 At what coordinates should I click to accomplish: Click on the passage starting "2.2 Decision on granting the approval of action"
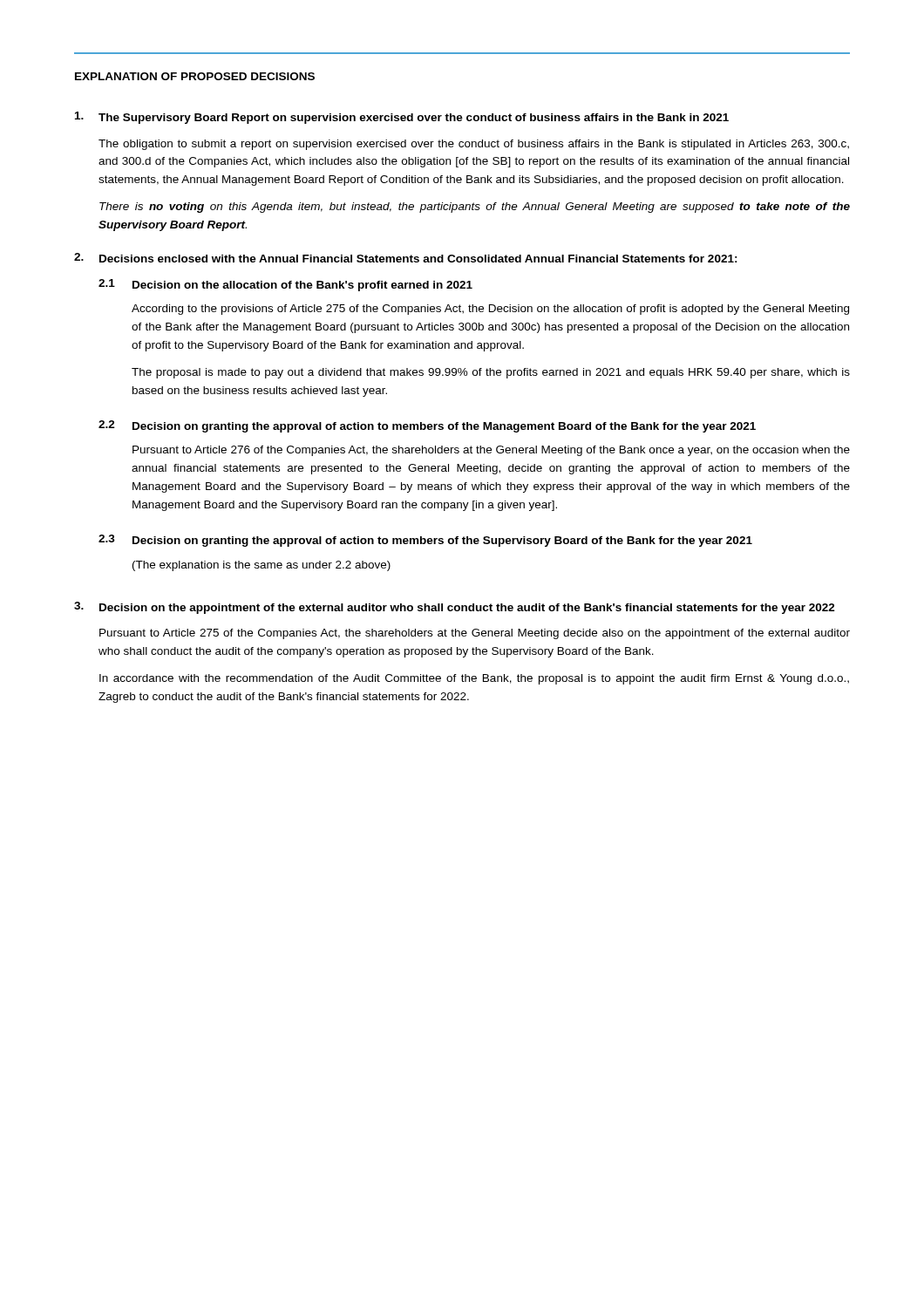[x=474, y=470]
